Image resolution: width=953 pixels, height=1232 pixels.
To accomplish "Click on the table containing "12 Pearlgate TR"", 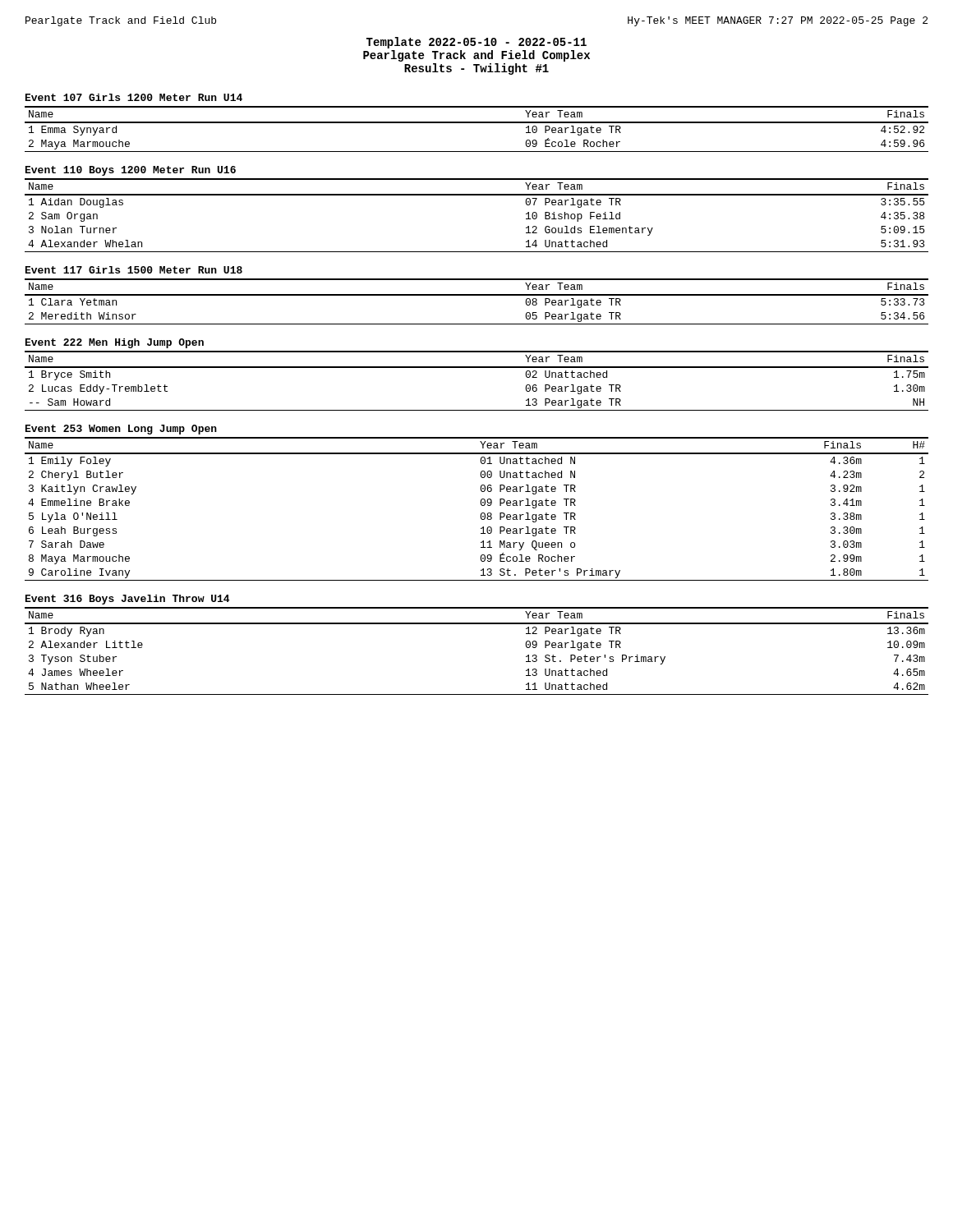I will point(476,651).
